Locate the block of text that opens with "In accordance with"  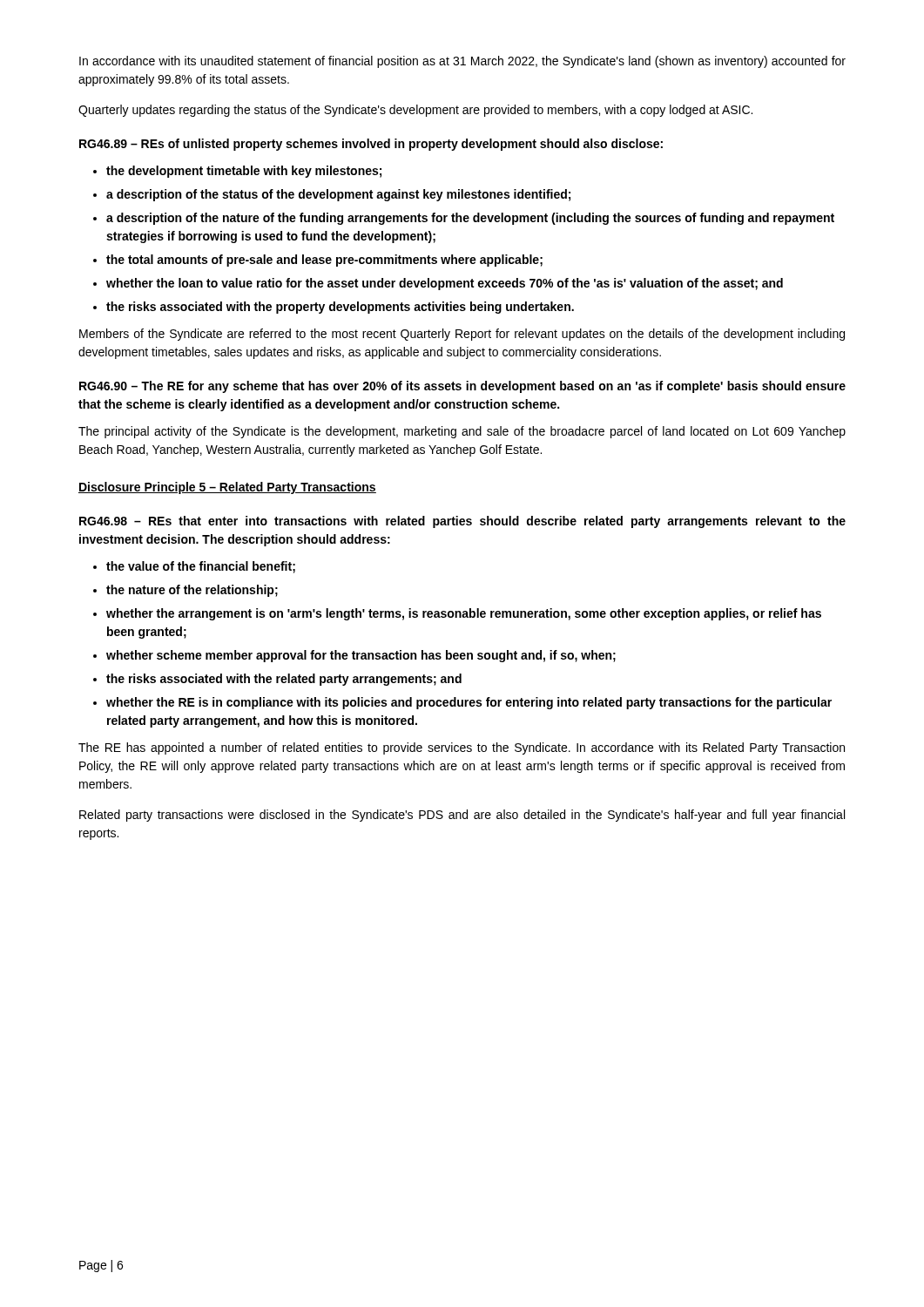click(x=462, y=70)
